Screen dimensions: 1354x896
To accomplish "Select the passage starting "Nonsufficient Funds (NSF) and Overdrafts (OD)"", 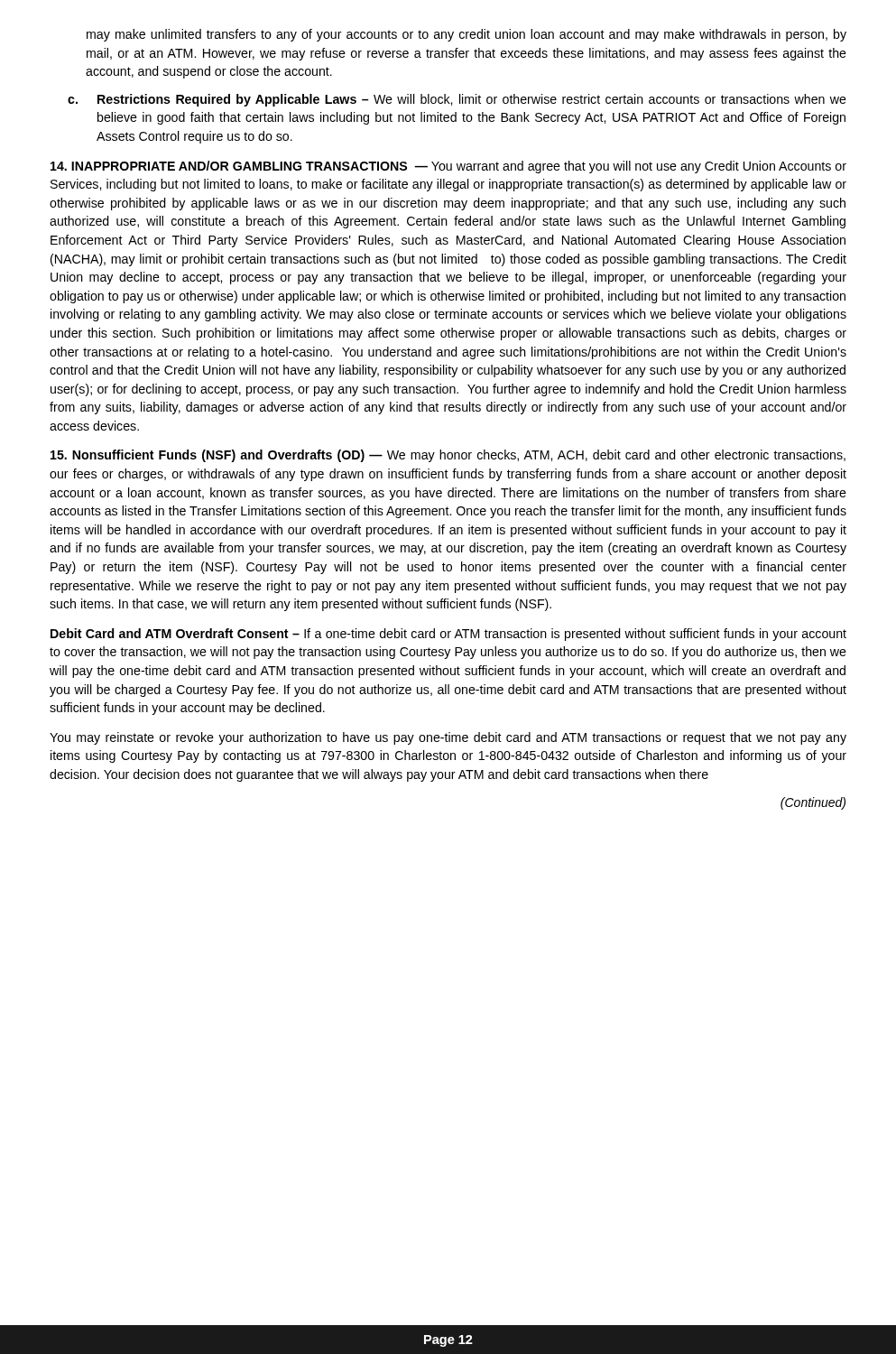I will 448,530.
